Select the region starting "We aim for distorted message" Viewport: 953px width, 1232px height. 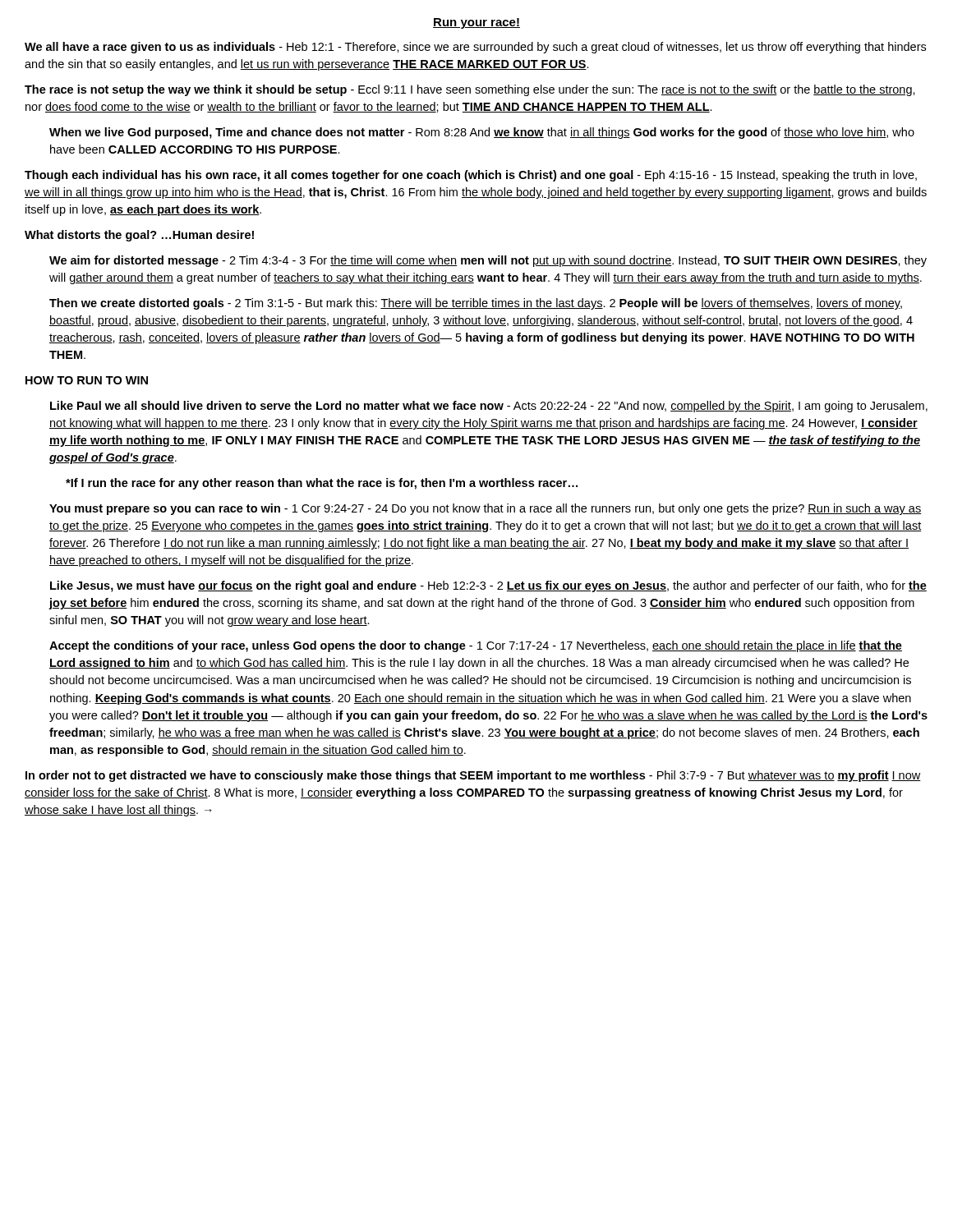pos(488,269)
